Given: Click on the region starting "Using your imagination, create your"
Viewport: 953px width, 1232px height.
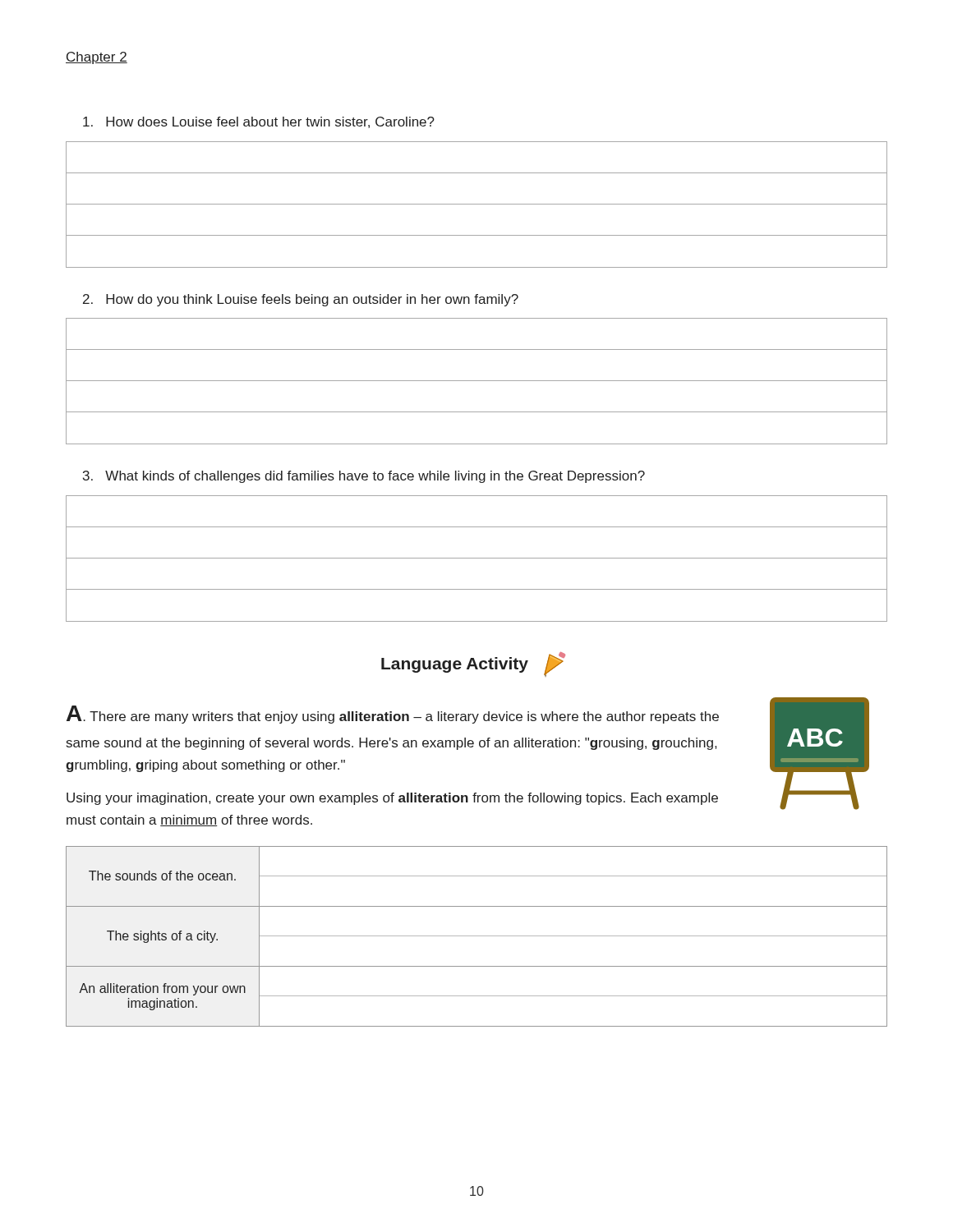Looking at the screenshot, I should click(x=392, y=809).
